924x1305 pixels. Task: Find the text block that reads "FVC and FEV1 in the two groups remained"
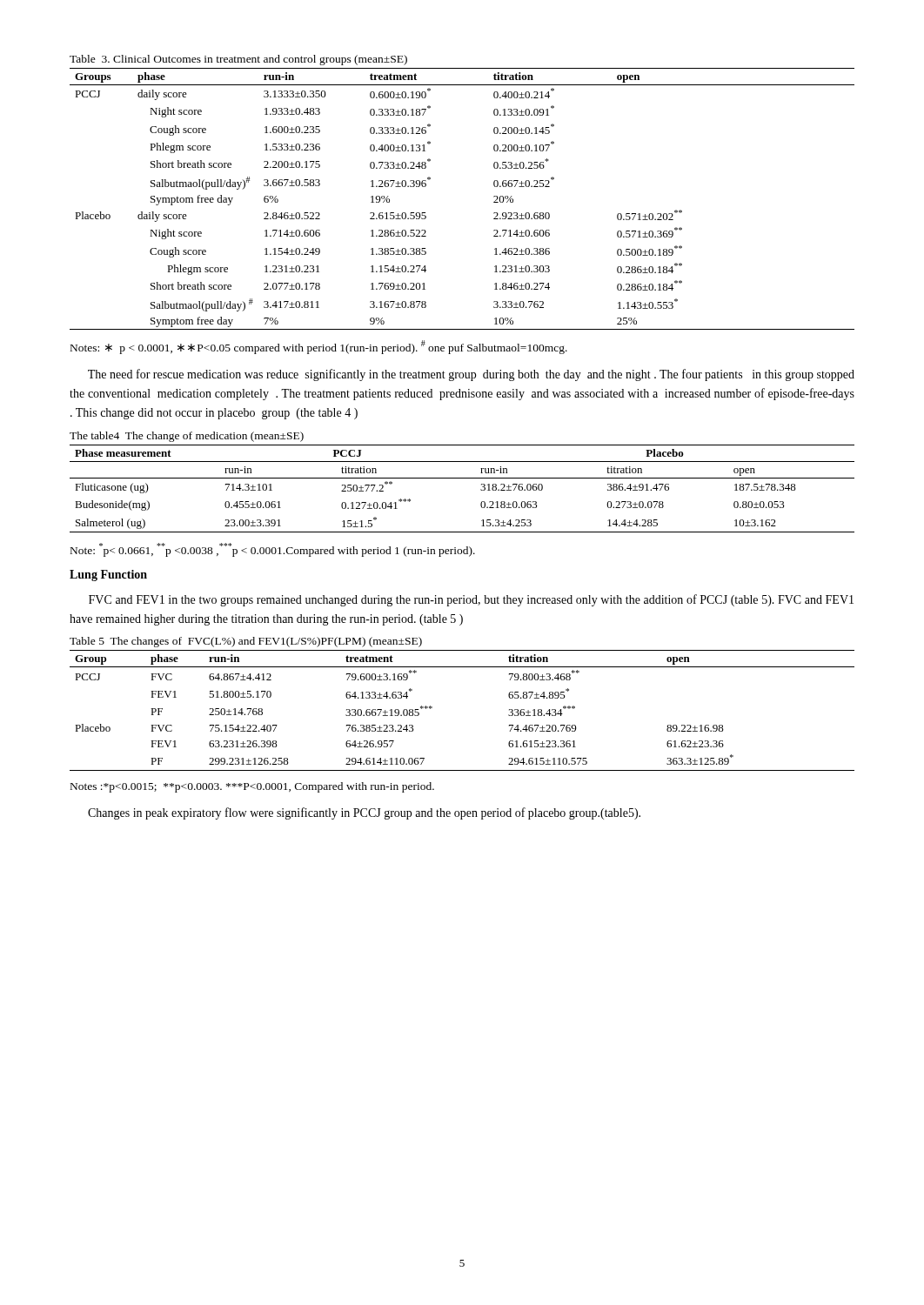pyautogui.click(x=462, y=609)
